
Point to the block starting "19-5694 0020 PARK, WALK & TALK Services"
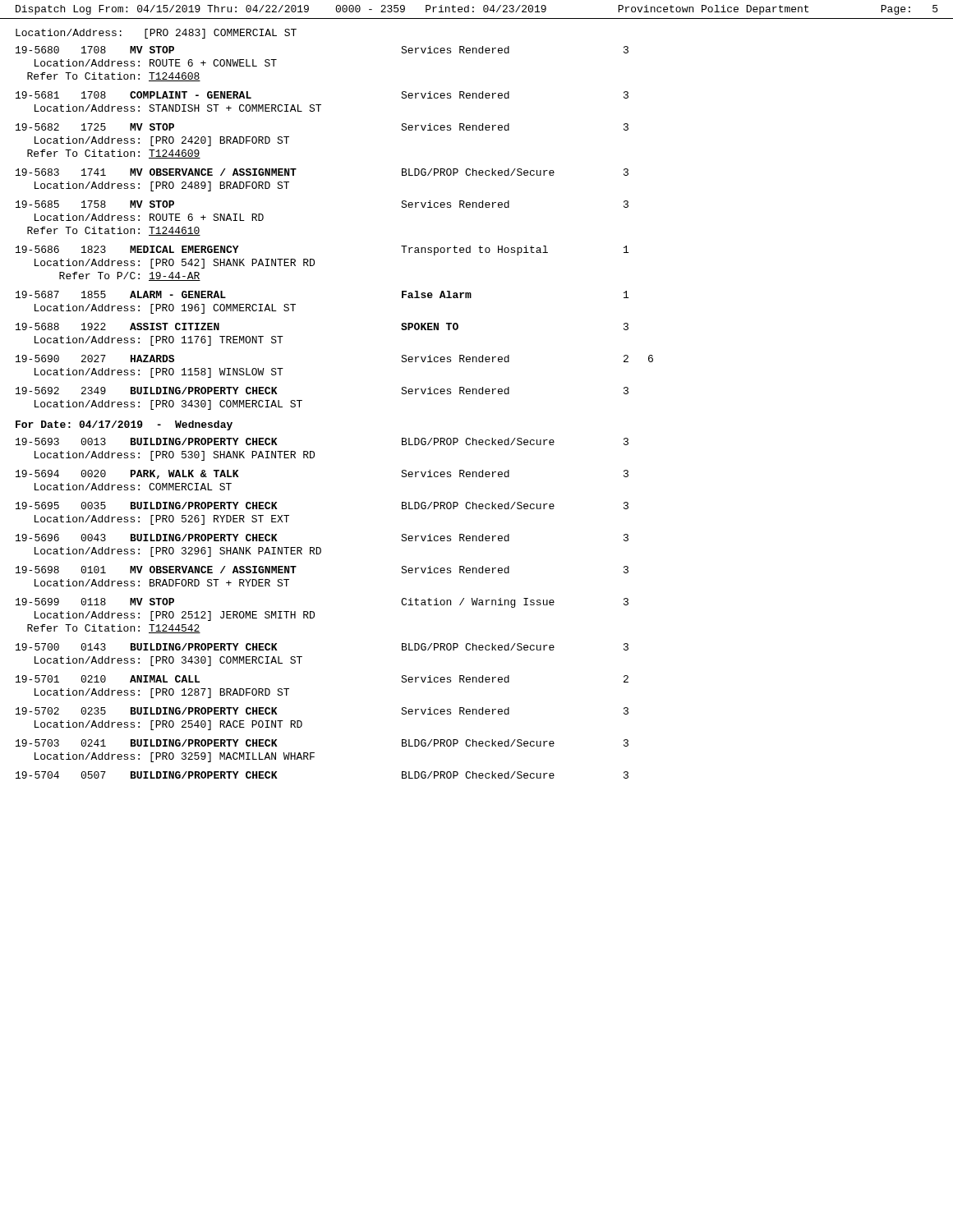click(x=476, y=481)
